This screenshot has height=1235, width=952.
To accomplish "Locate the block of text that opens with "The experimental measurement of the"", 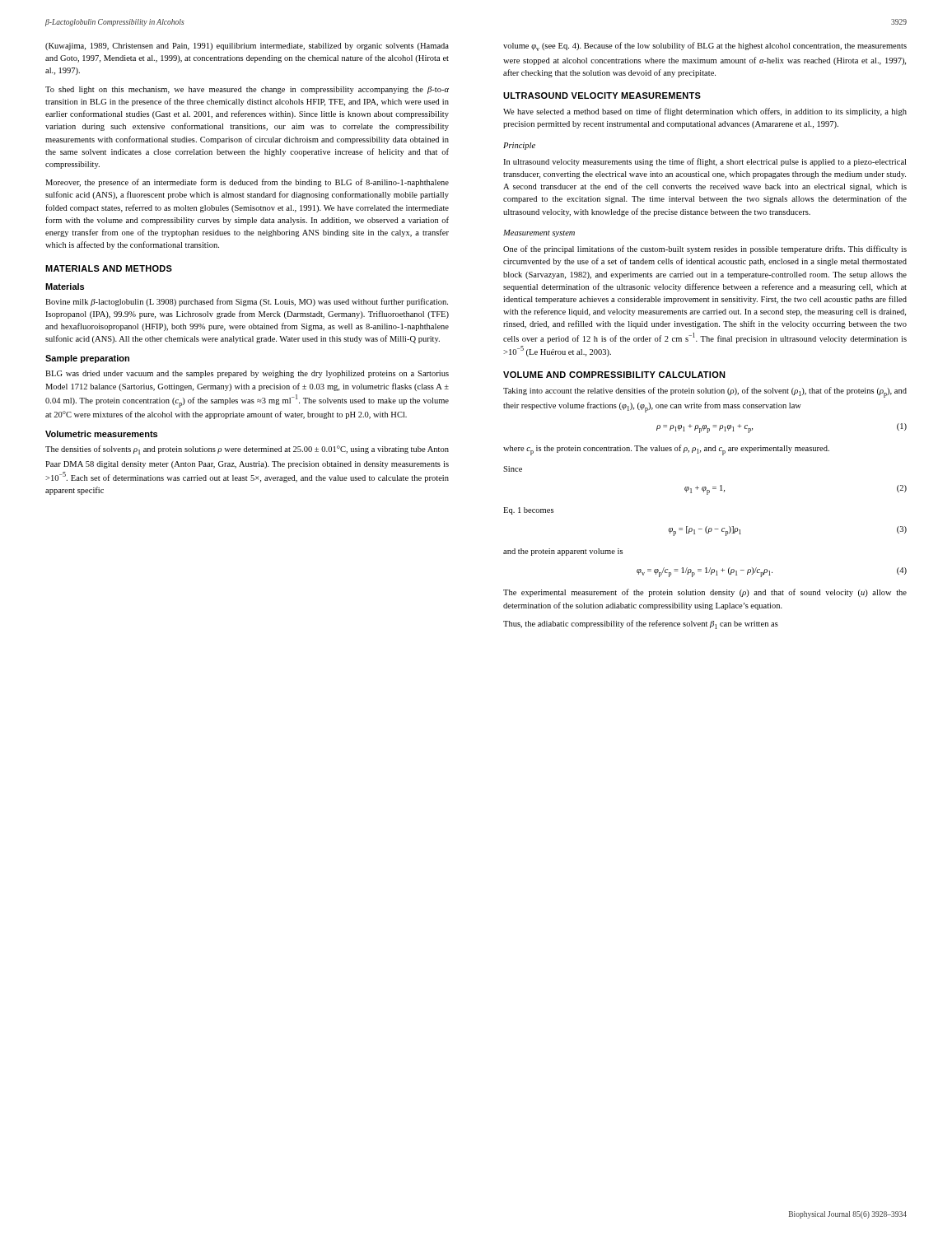I will click(x=705, y=599).
